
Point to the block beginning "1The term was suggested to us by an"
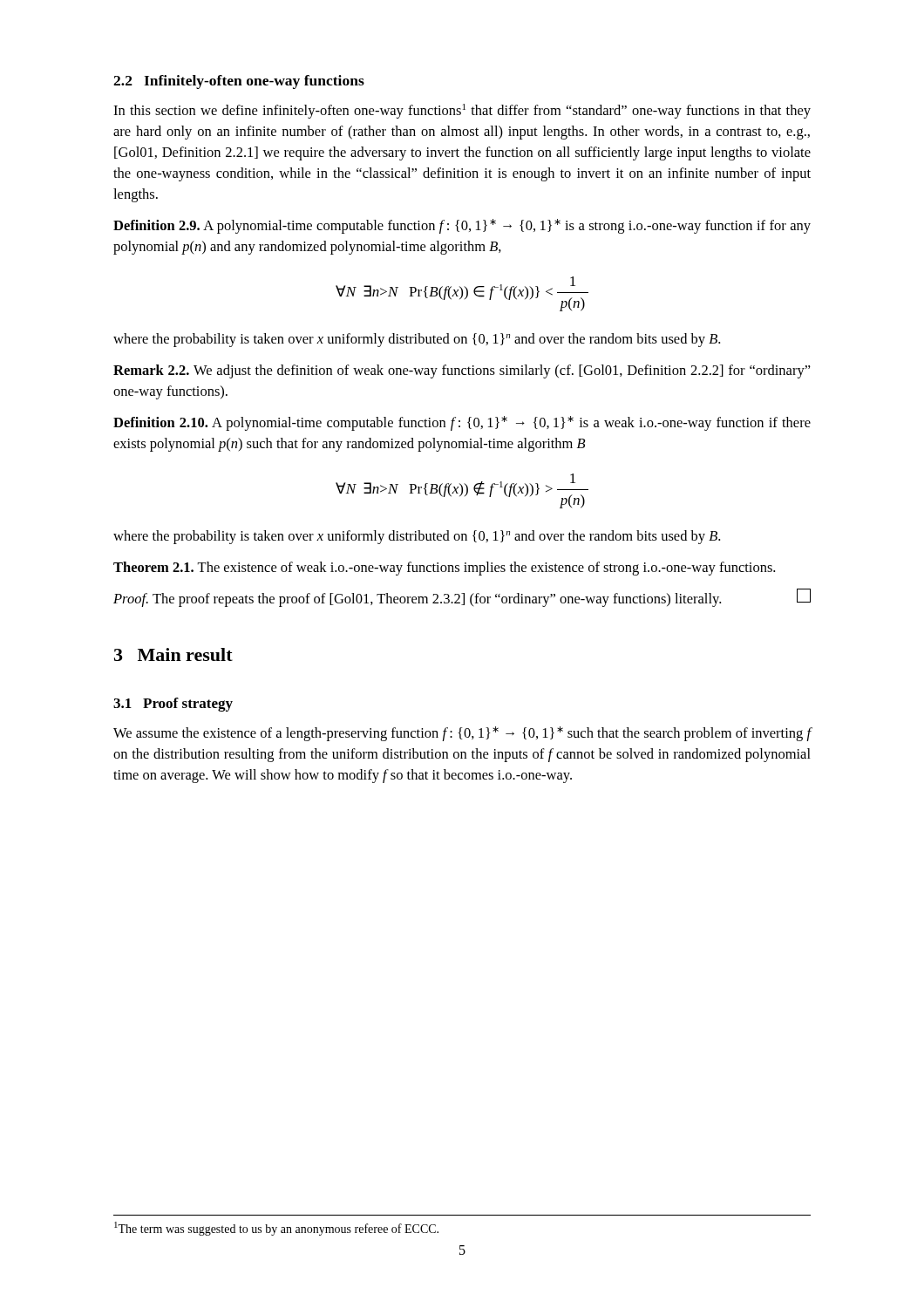point(276,1227)
